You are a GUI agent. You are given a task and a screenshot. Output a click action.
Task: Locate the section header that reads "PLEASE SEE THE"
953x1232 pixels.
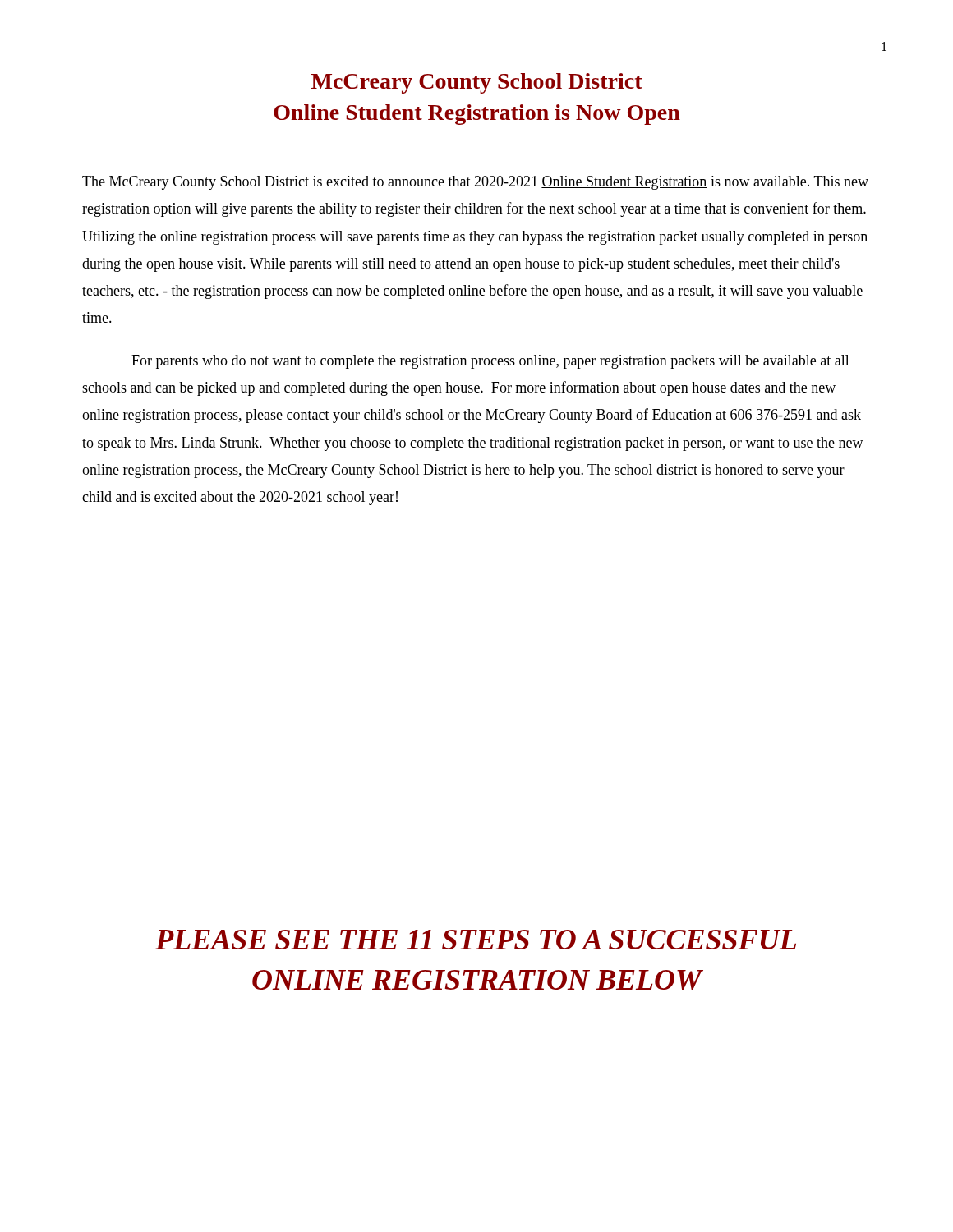tap(476, 960)
